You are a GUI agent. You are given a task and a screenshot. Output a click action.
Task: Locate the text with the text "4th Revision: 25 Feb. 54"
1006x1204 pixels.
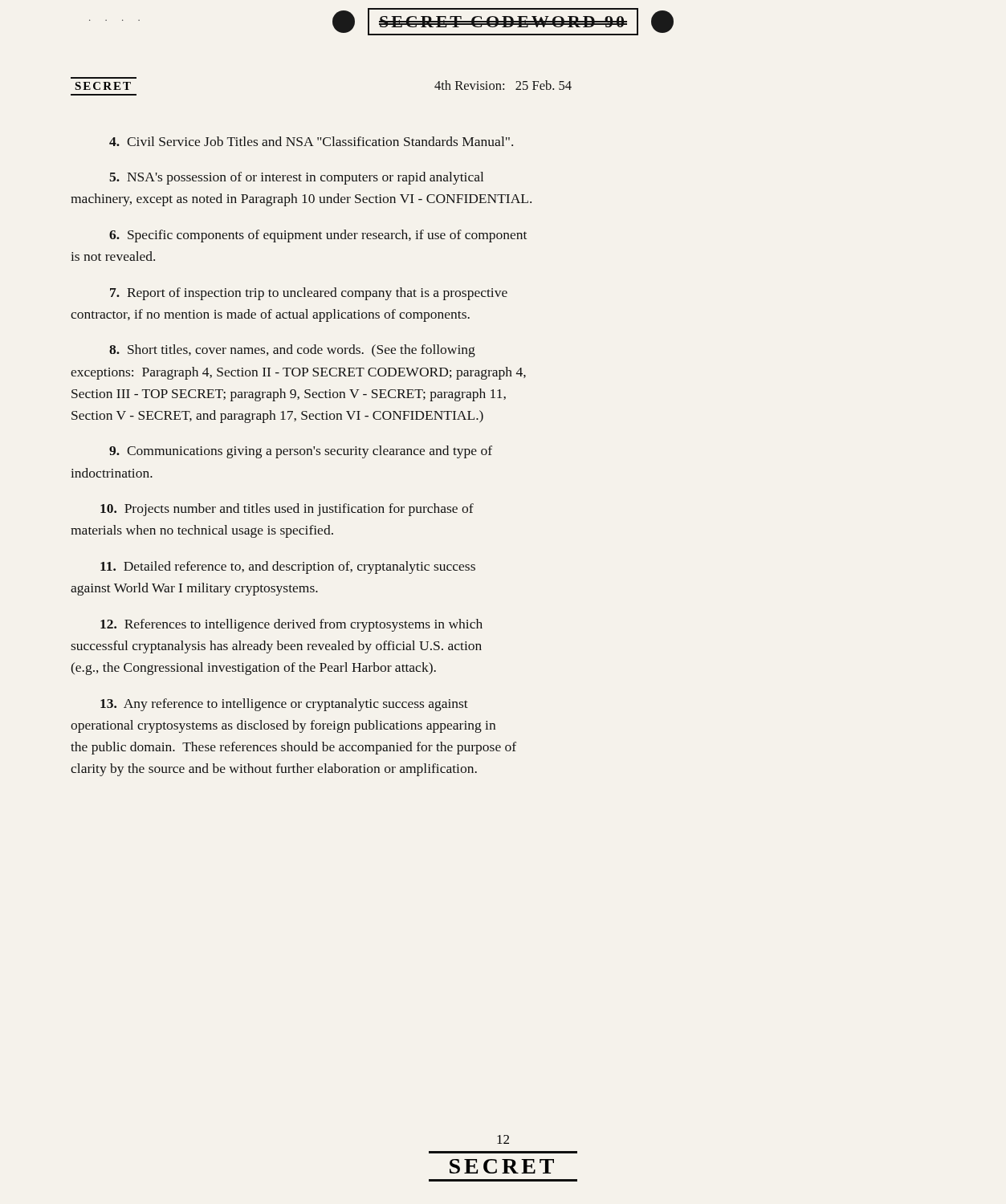503,85
